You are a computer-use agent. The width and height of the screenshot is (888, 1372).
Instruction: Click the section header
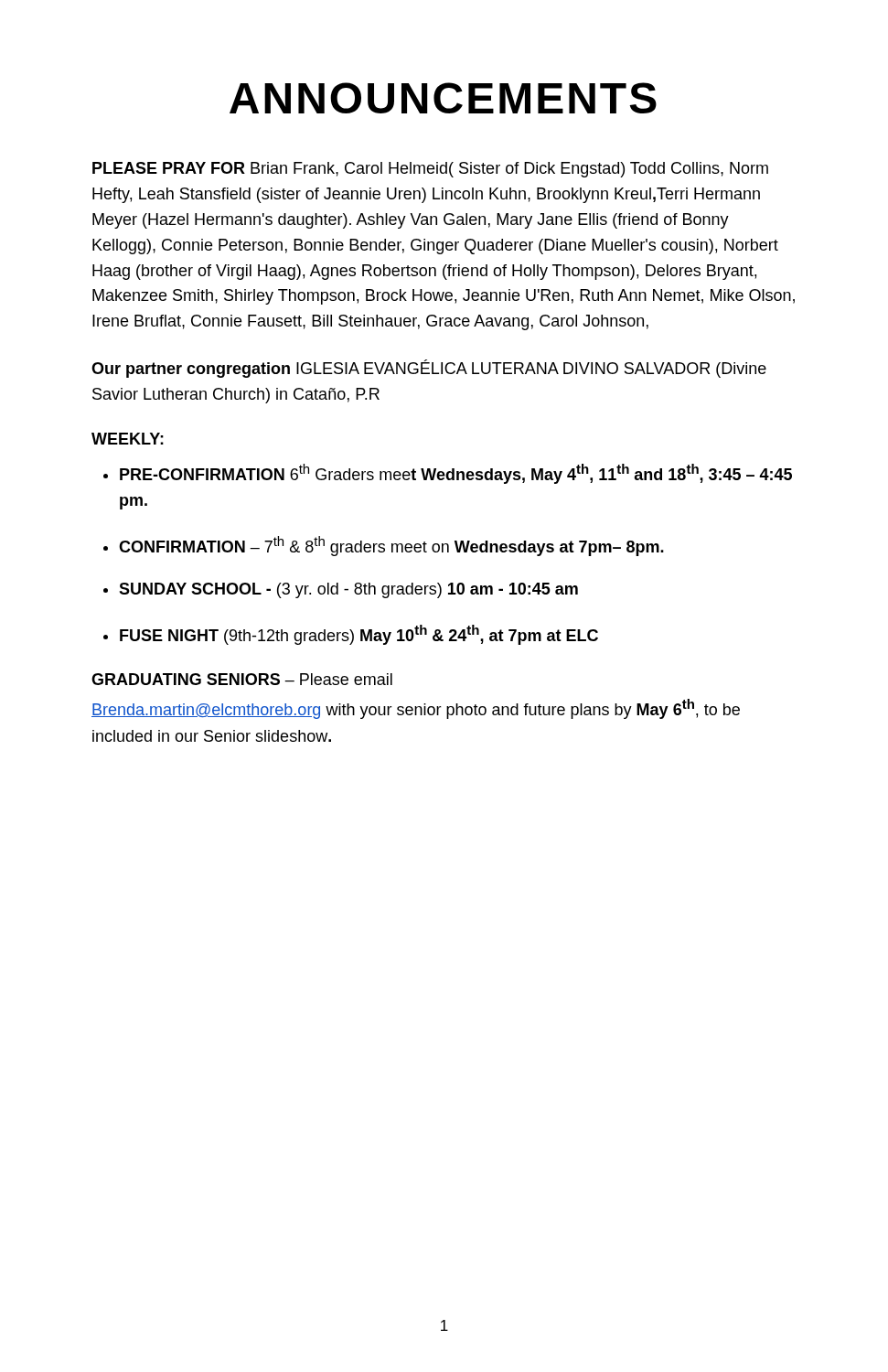[x=128, y=439]
